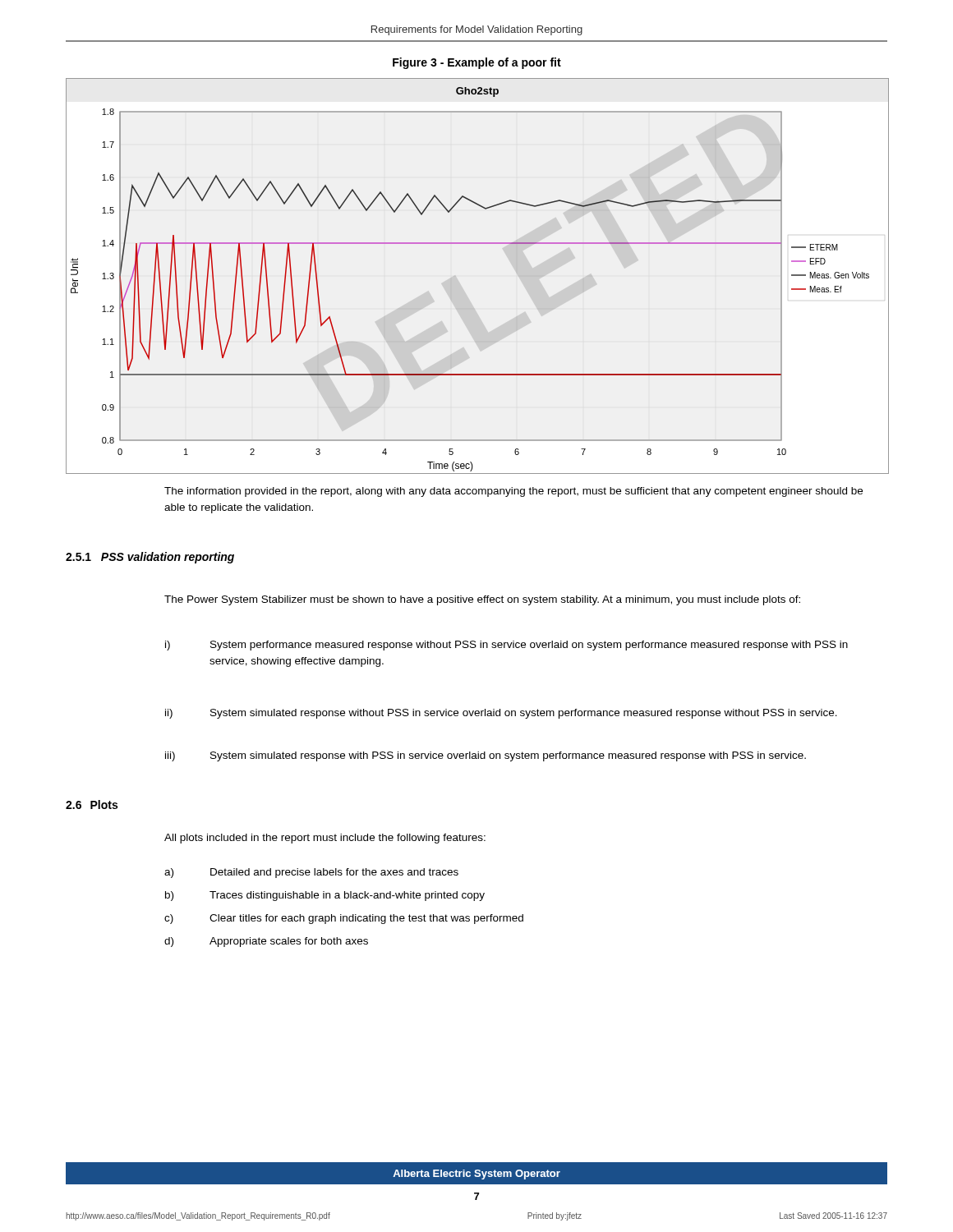Select the list item with the text "a) Detailed and precise labels for"
The image size is (953, 1232).
(x=311, y=873)
